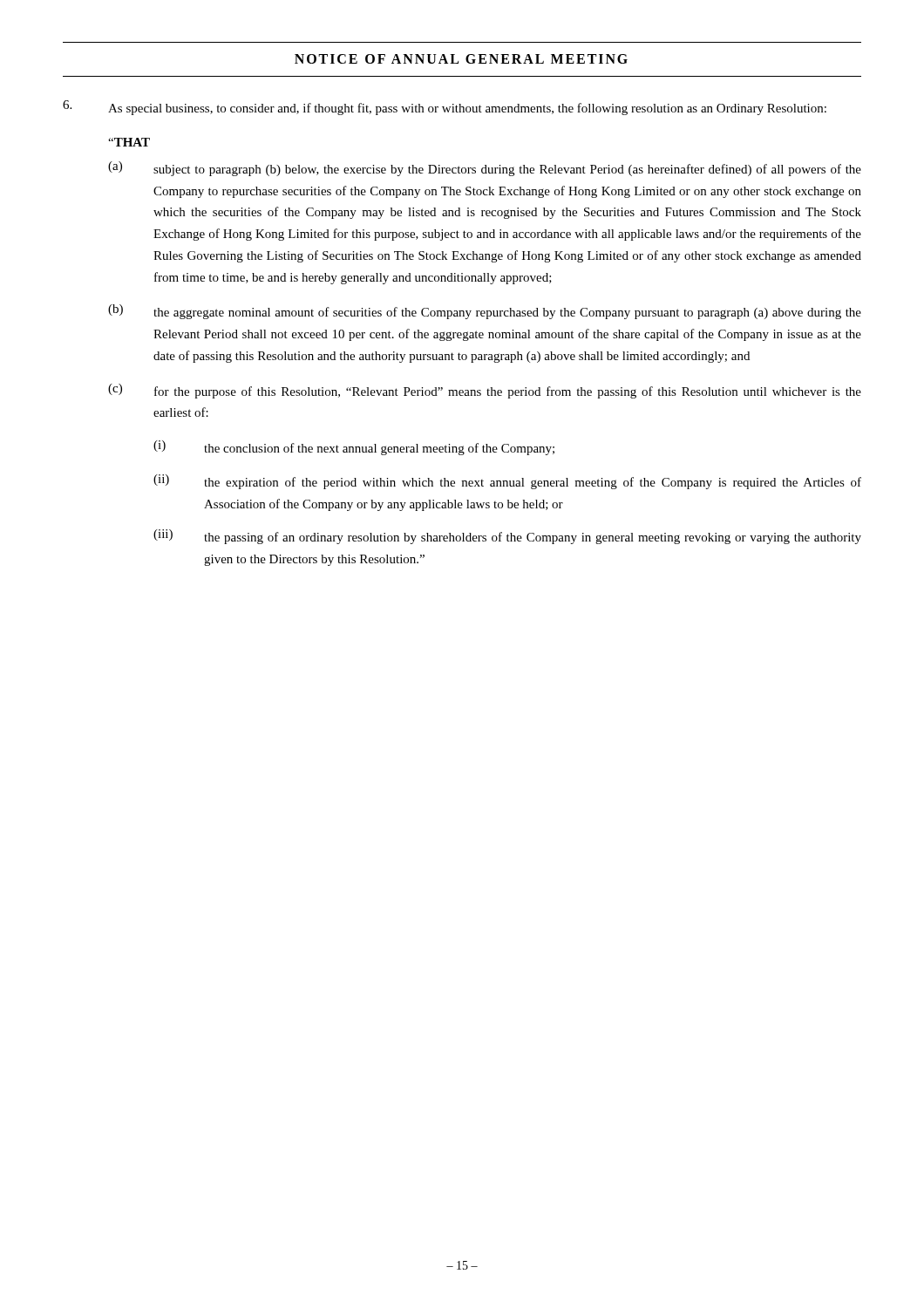Navigate to the block starting "6. As special"
The height and width of the screenshot is (1308, 924).
pyautogui.click(x=462, y=108)
